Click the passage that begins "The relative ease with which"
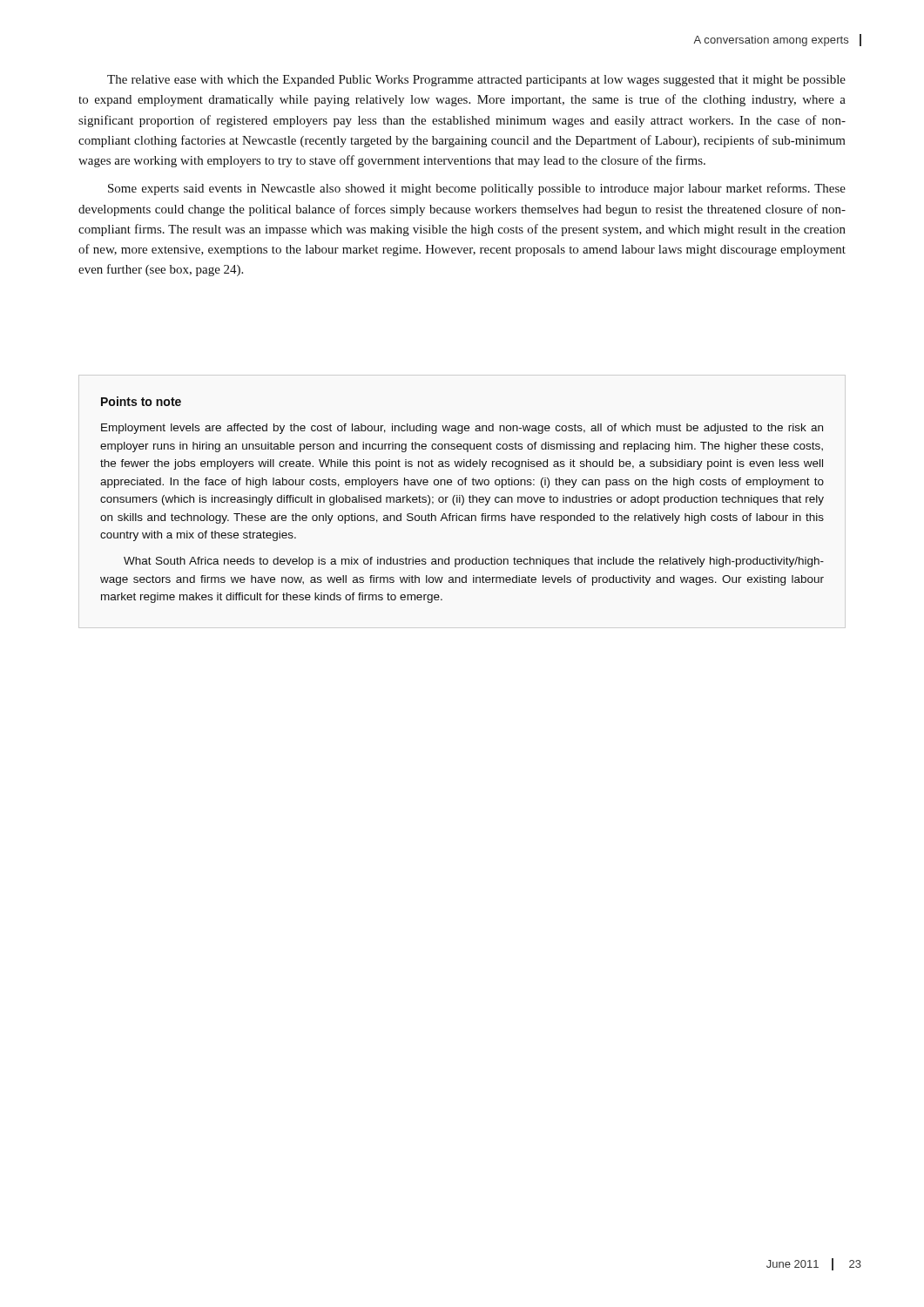The height and width of the screenshot is (1307, 924). (x=462, y=175)
